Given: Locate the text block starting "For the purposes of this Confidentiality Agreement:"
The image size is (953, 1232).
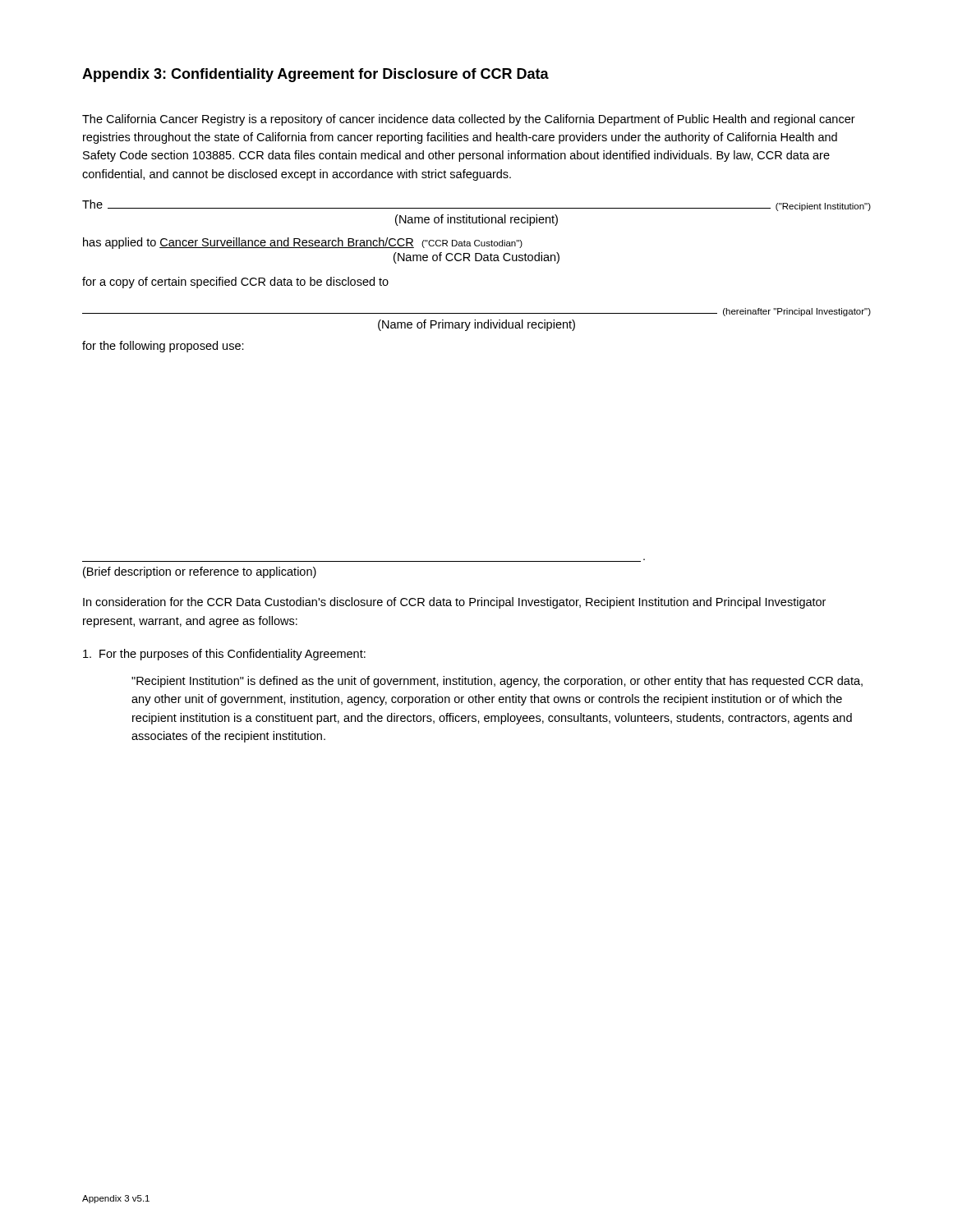Looking at the screenshot, I should click(x=224, y=655).
